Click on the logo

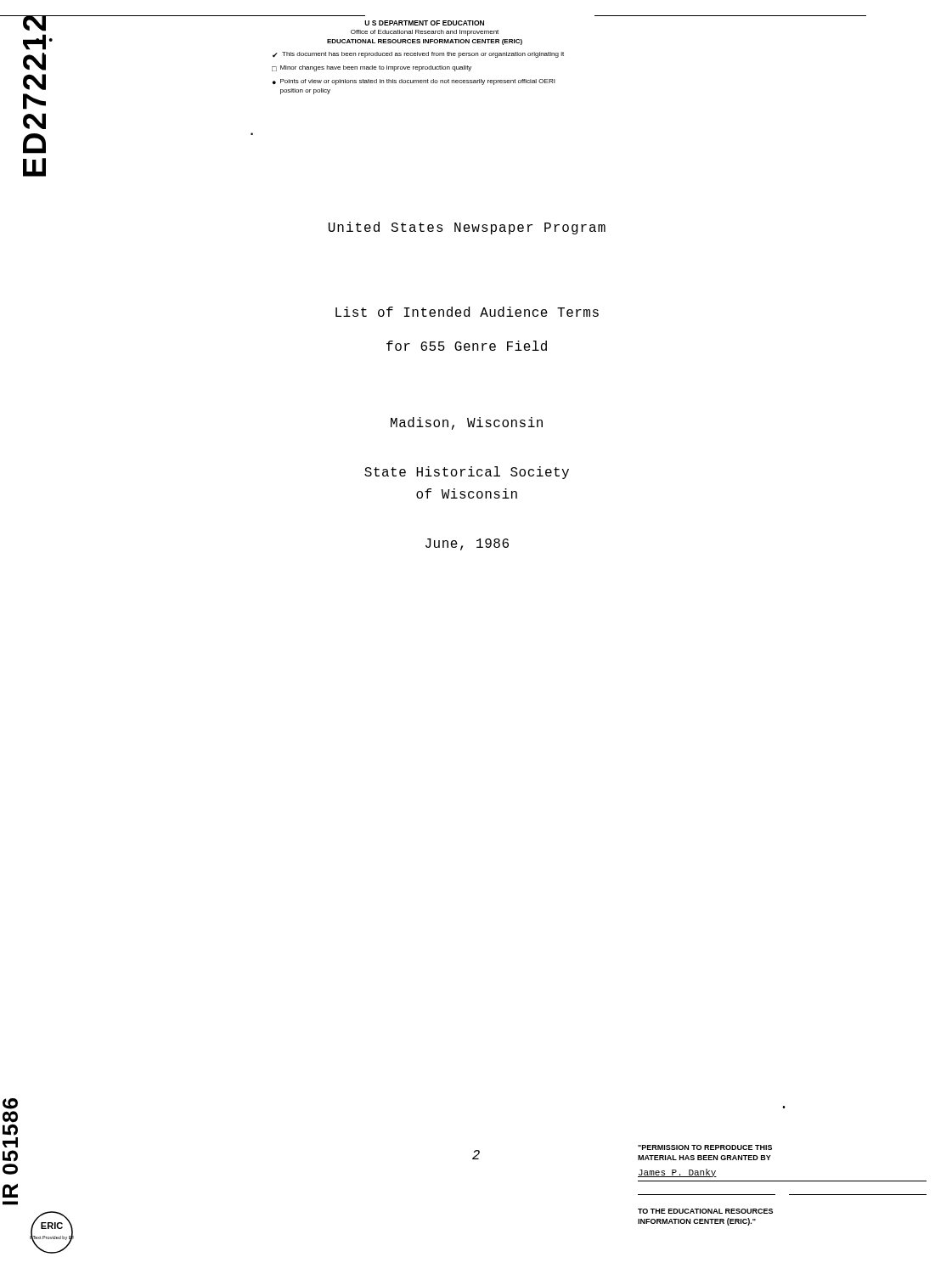pyautogui.click(x=52, y=1234)
